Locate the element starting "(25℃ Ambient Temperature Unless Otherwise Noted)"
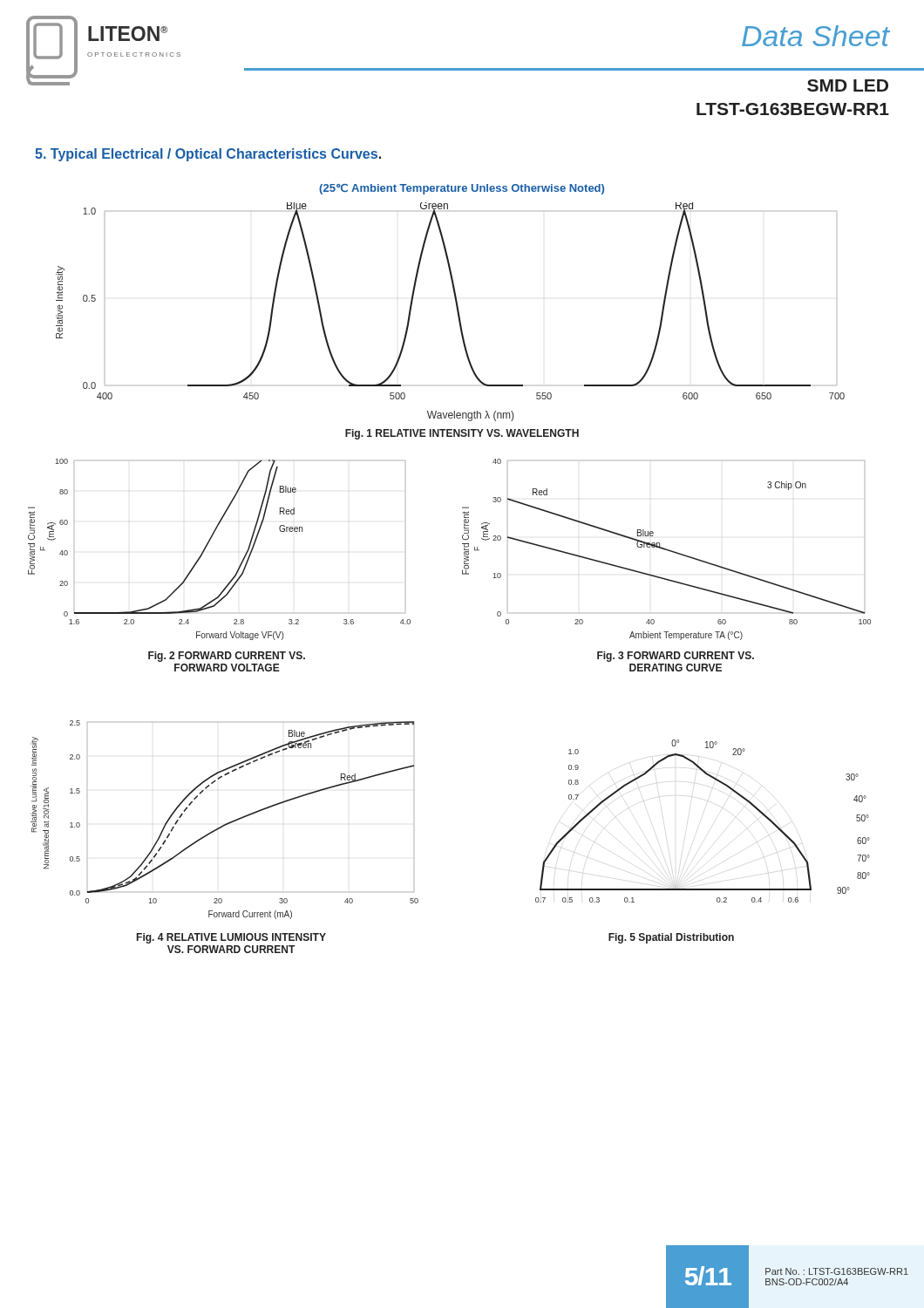924x1308 pixels. pos(462,188)
